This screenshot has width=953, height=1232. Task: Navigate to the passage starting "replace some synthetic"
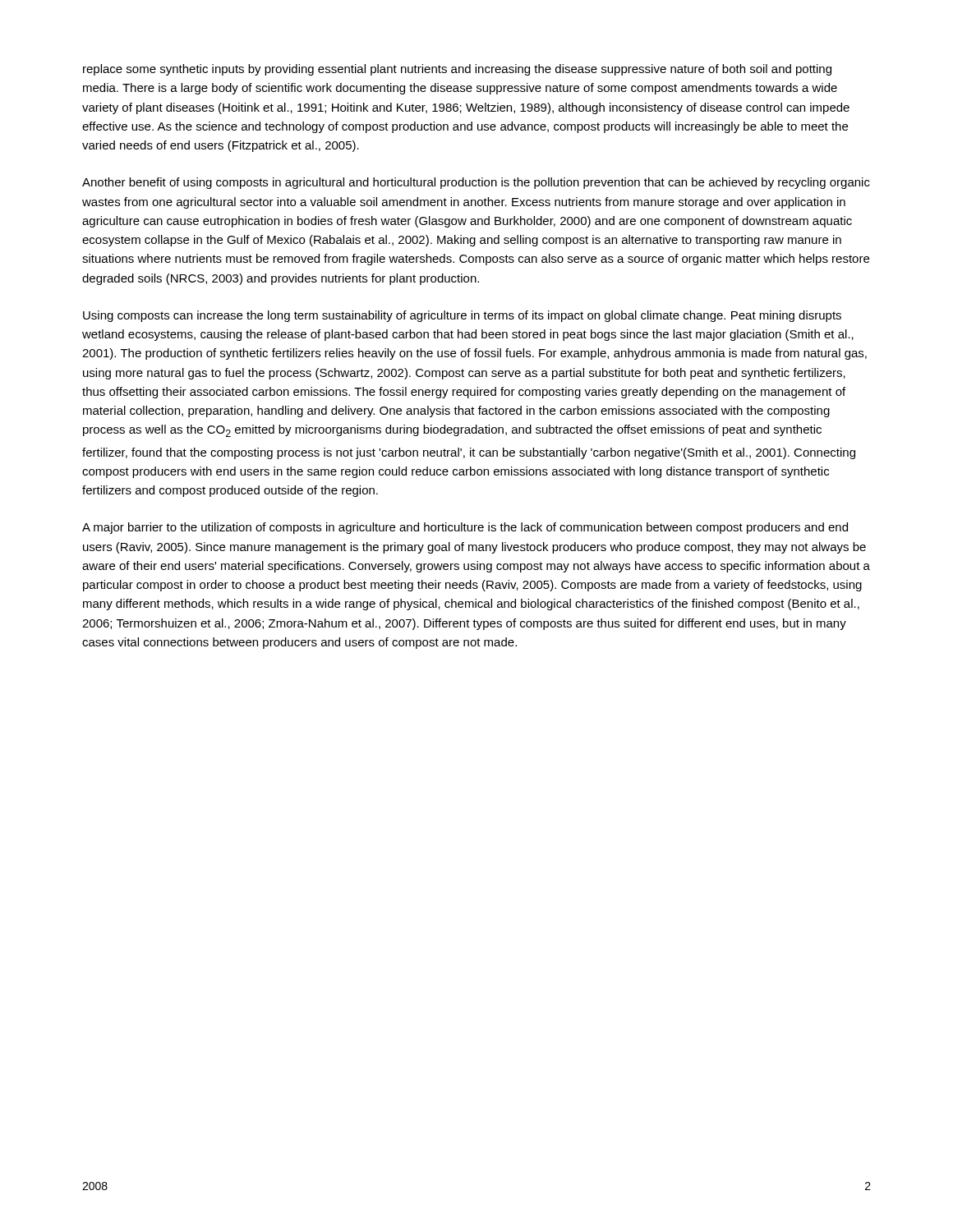(x=466, y=107)
